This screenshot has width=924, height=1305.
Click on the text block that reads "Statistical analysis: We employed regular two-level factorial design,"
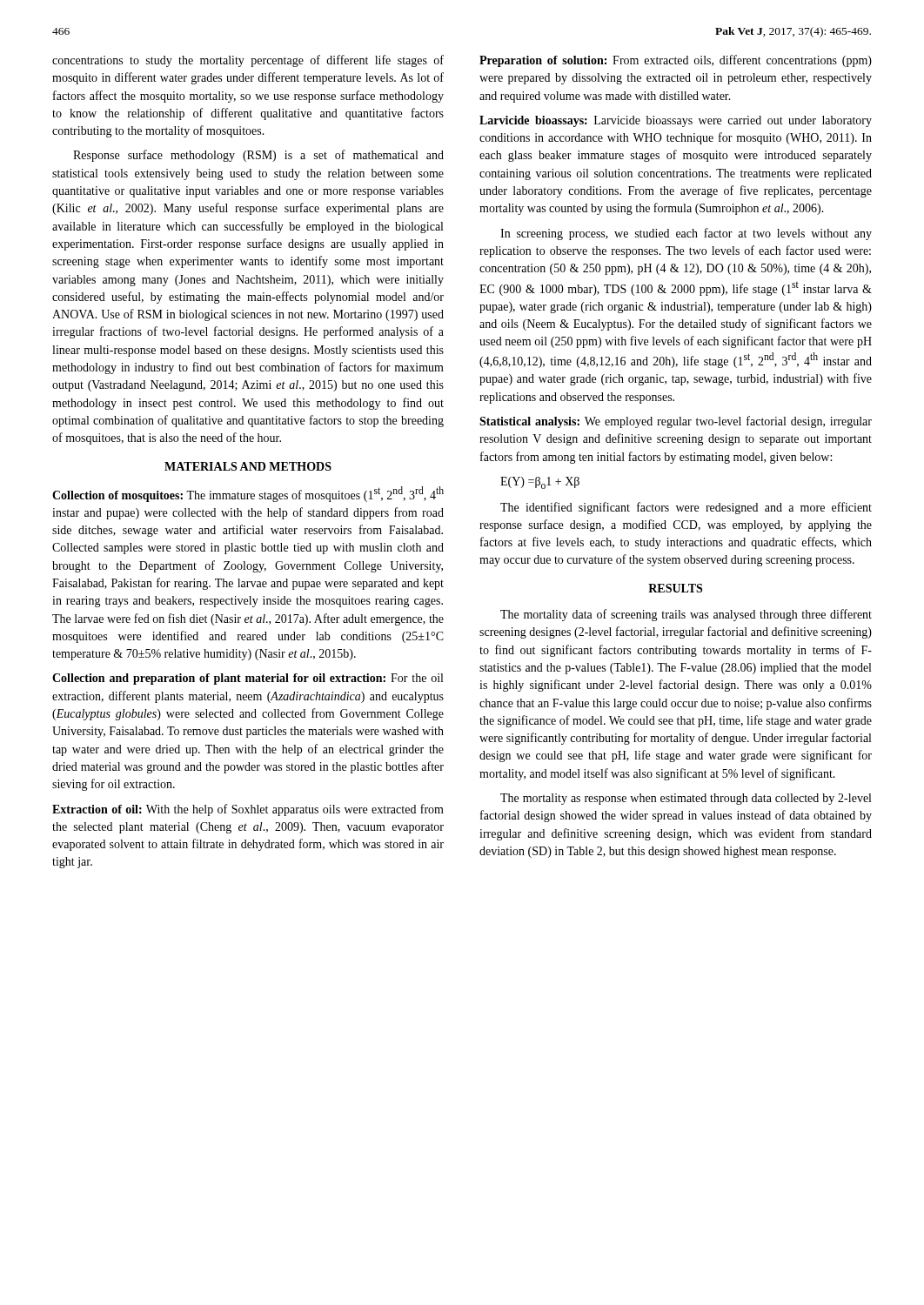tap(676, 440)
